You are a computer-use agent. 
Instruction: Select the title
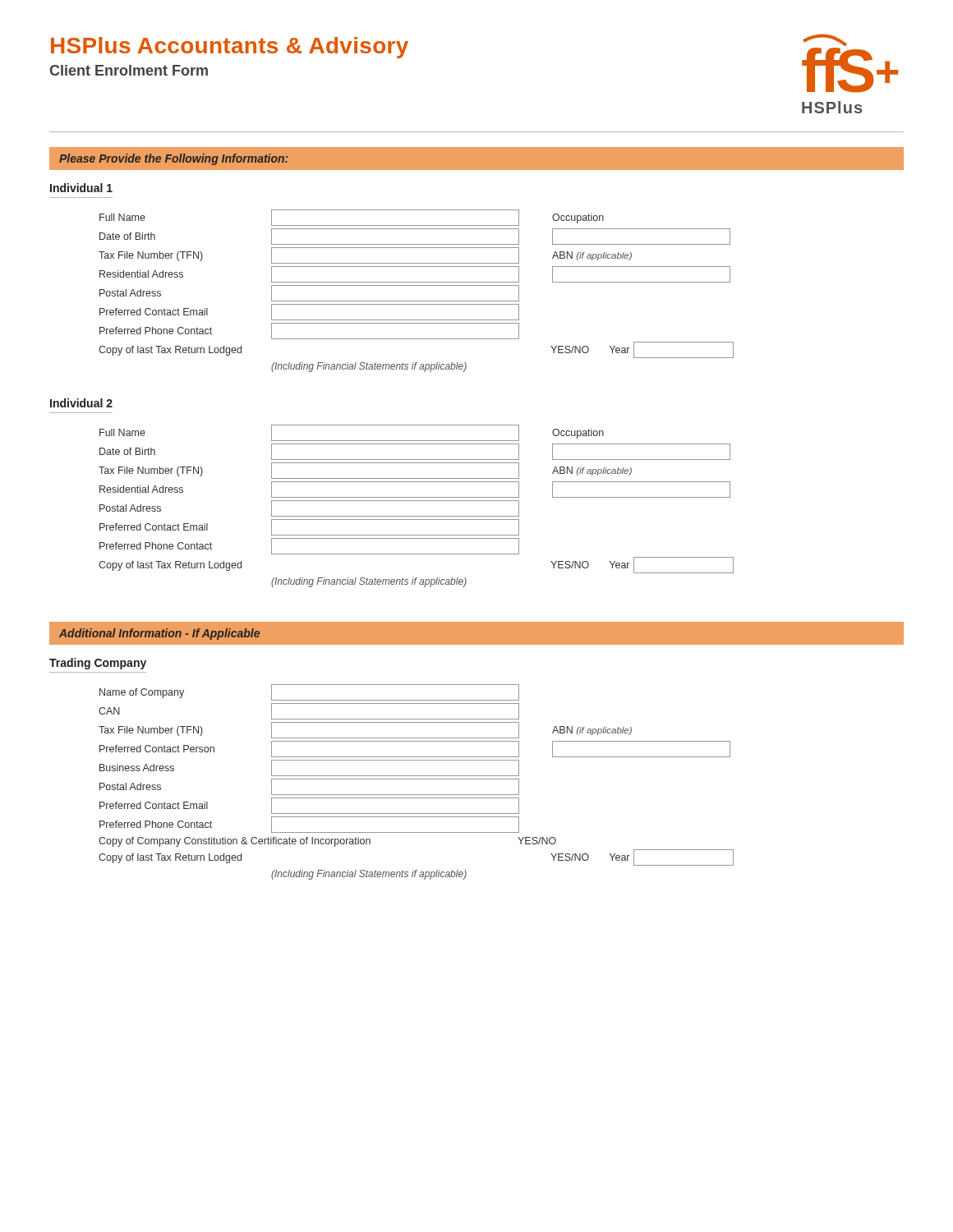click(229, 46)
